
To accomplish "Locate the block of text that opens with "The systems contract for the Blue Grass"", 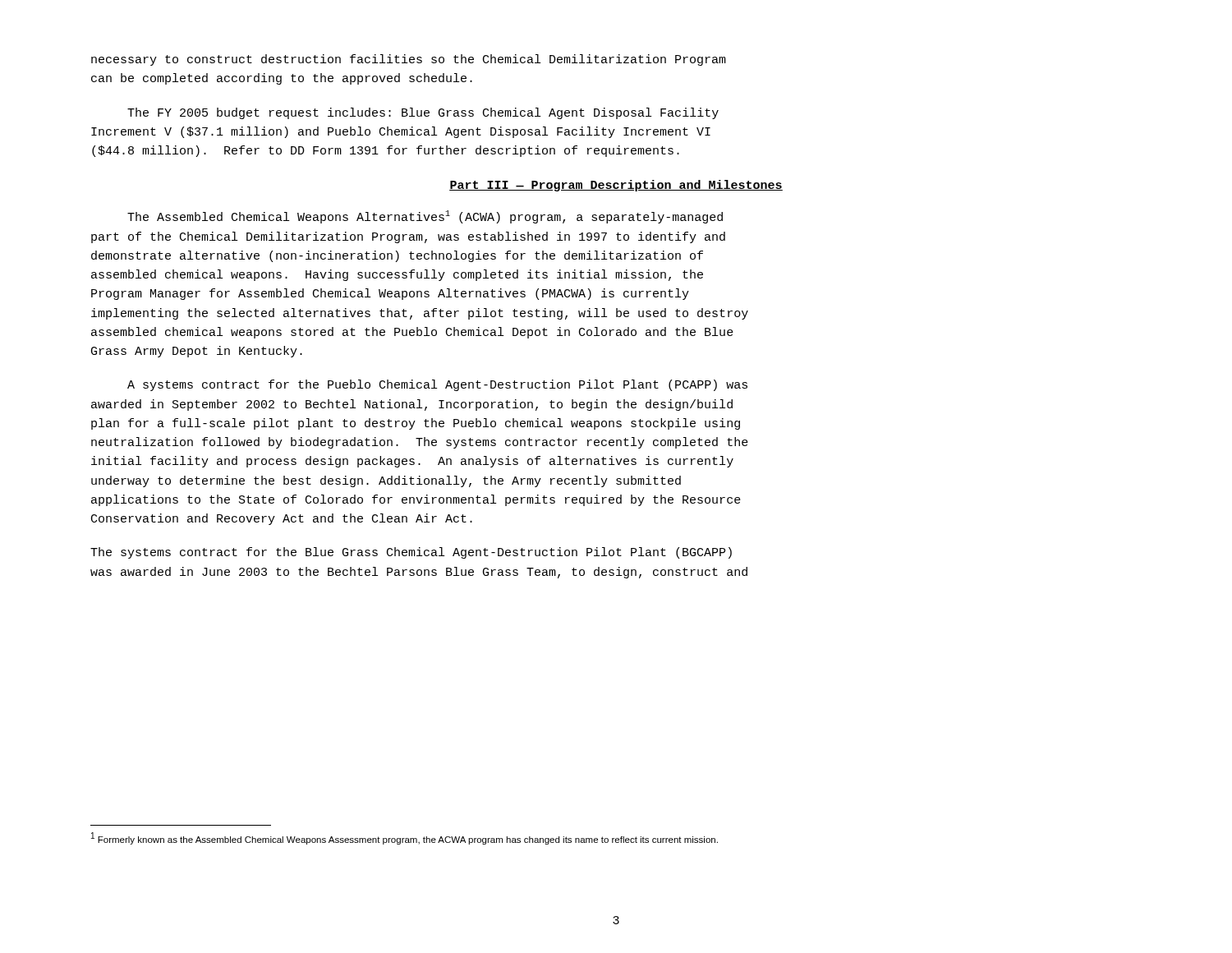I will 419,563.
